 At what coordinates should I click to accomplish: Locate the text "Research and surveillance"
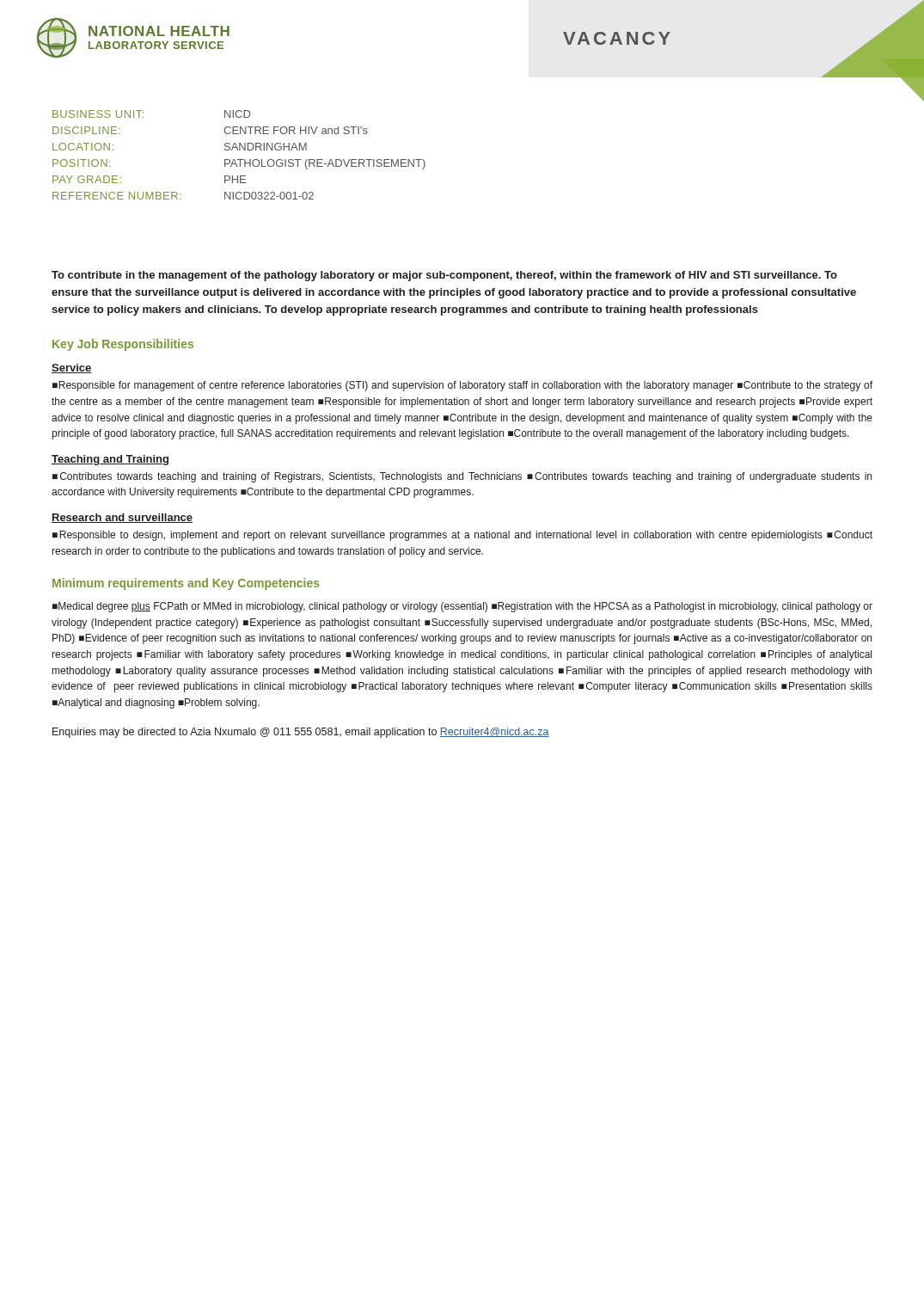(122, 517)
